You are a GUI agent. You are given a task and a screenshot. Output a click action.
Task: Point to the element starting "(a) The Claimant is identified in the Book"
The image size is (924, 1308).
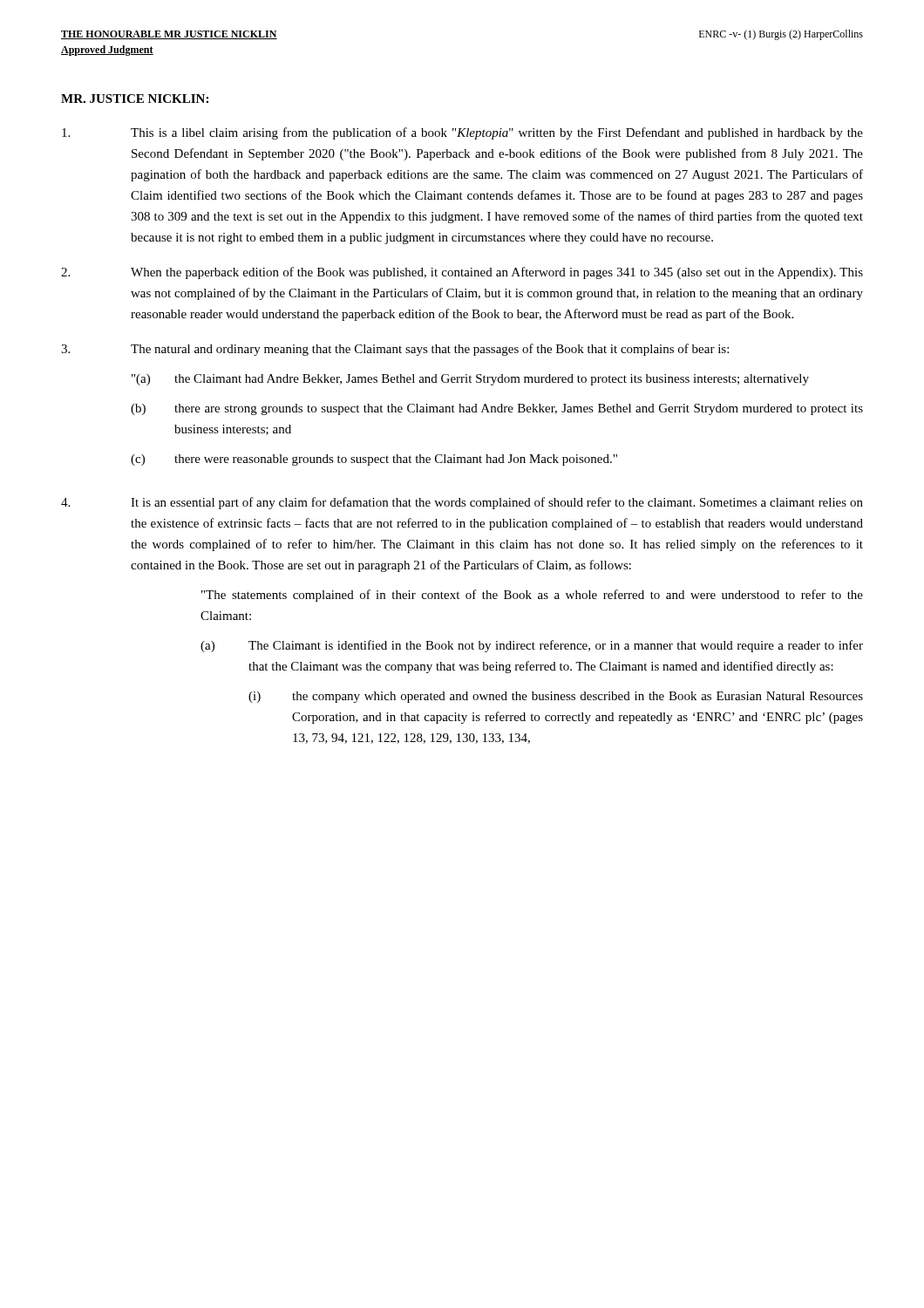click(x=532, y=696)
